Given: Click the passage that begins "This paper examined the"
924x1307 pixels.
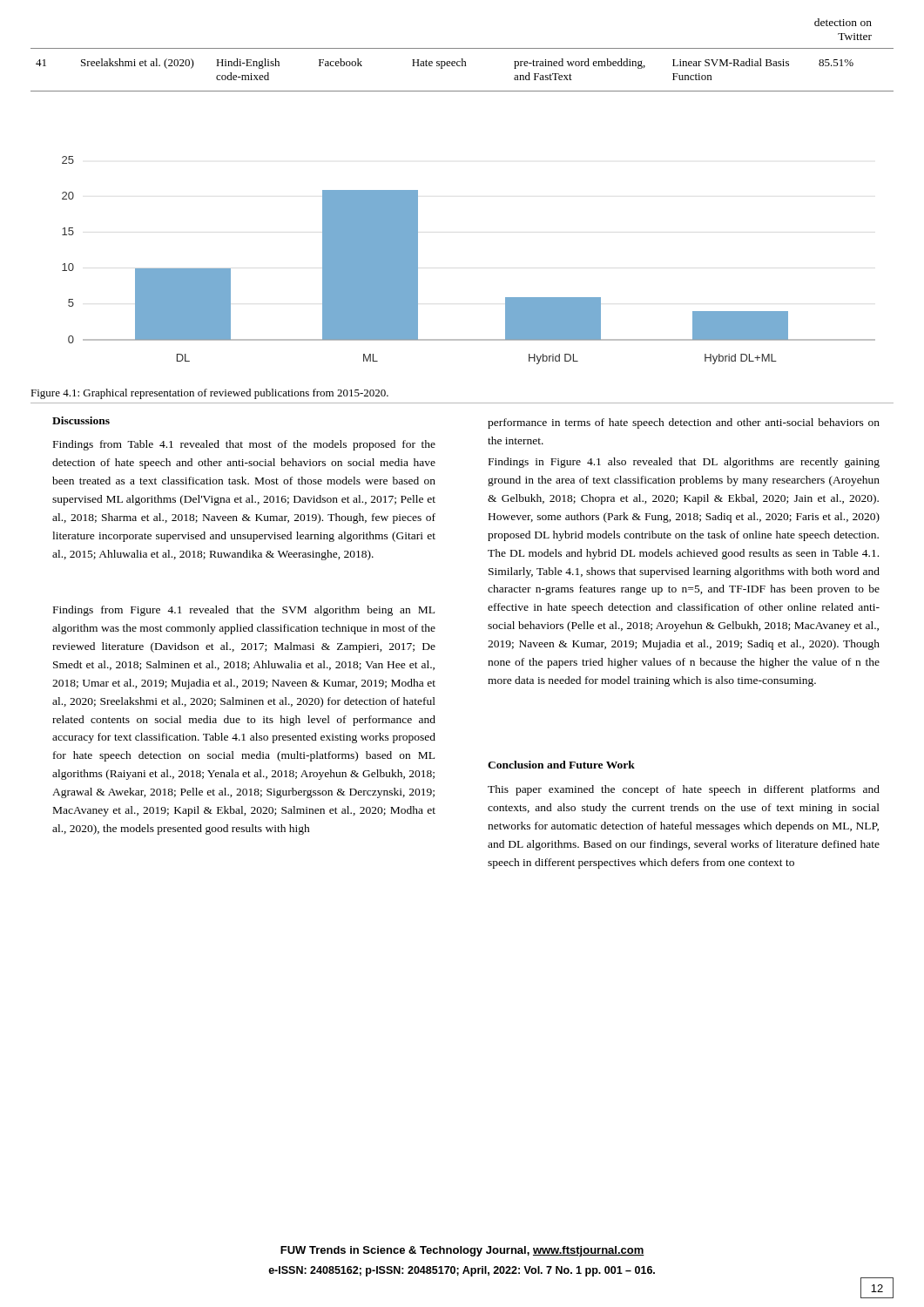Looking at the screenshot, I should click(684, 826).
